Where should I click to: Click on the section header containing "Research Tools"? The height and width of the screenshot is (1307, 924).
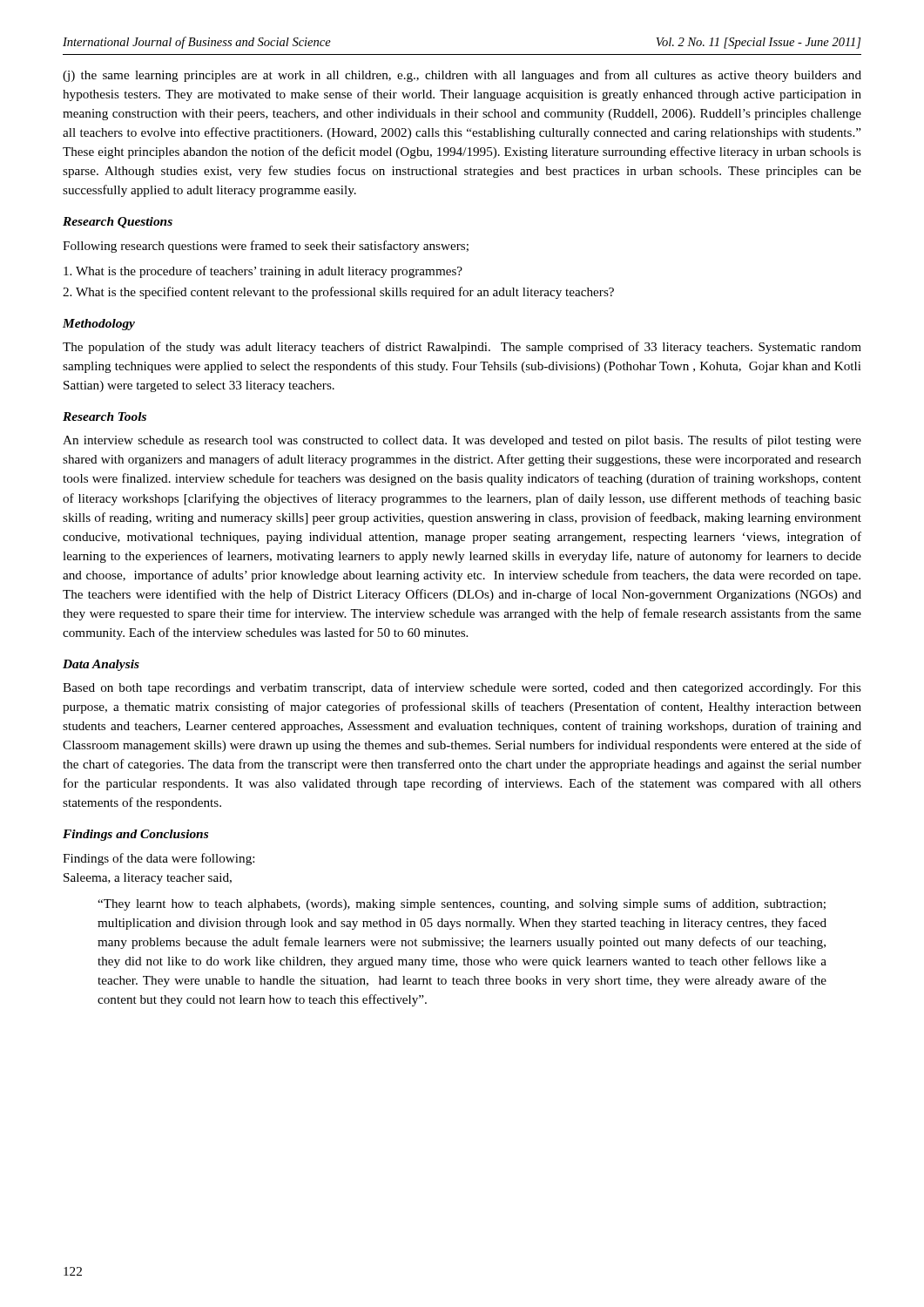click(105, 416)
